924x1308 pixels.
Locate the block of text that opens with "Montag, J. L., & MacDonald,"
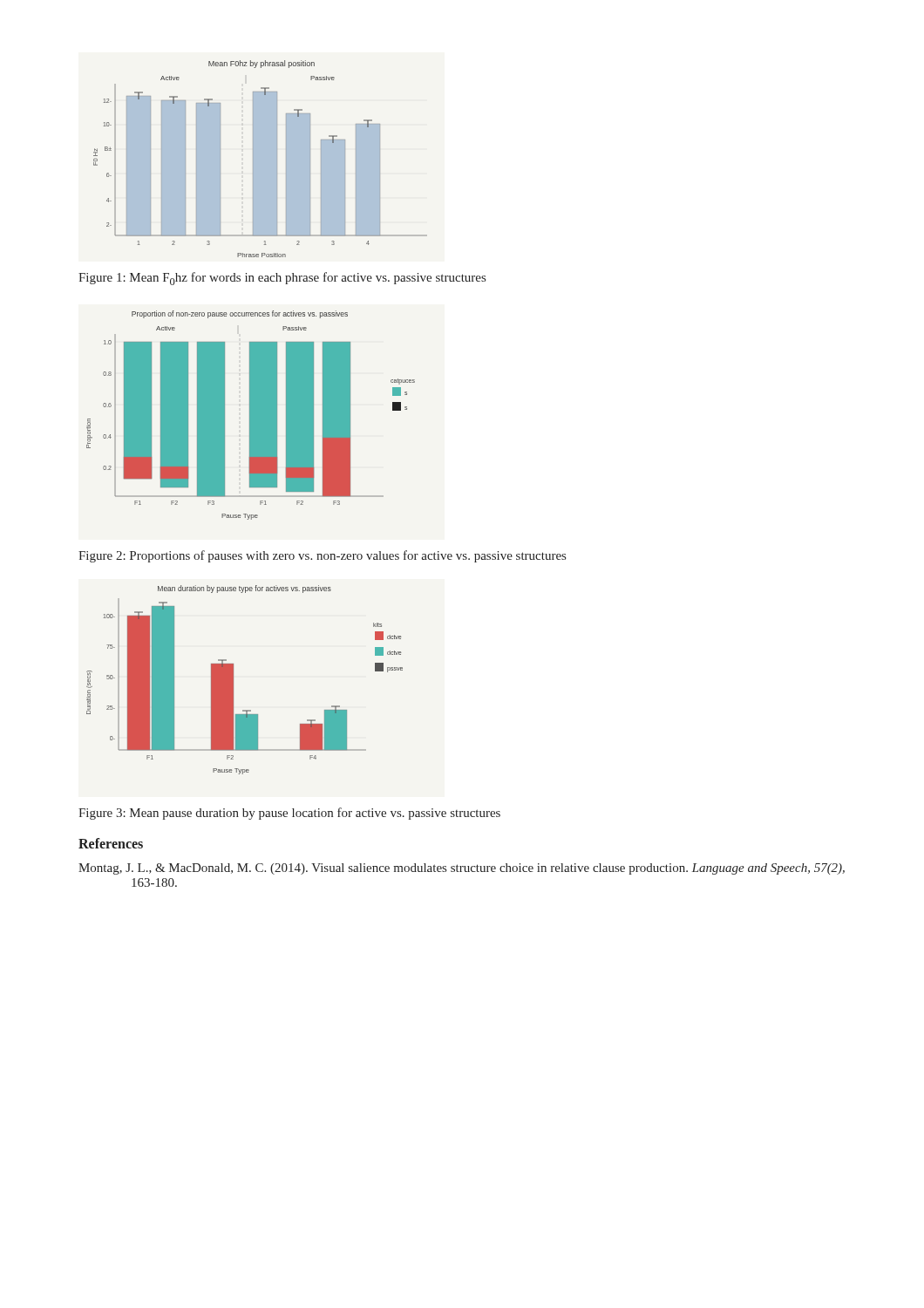pyautogui.click(x=462, y=875)
